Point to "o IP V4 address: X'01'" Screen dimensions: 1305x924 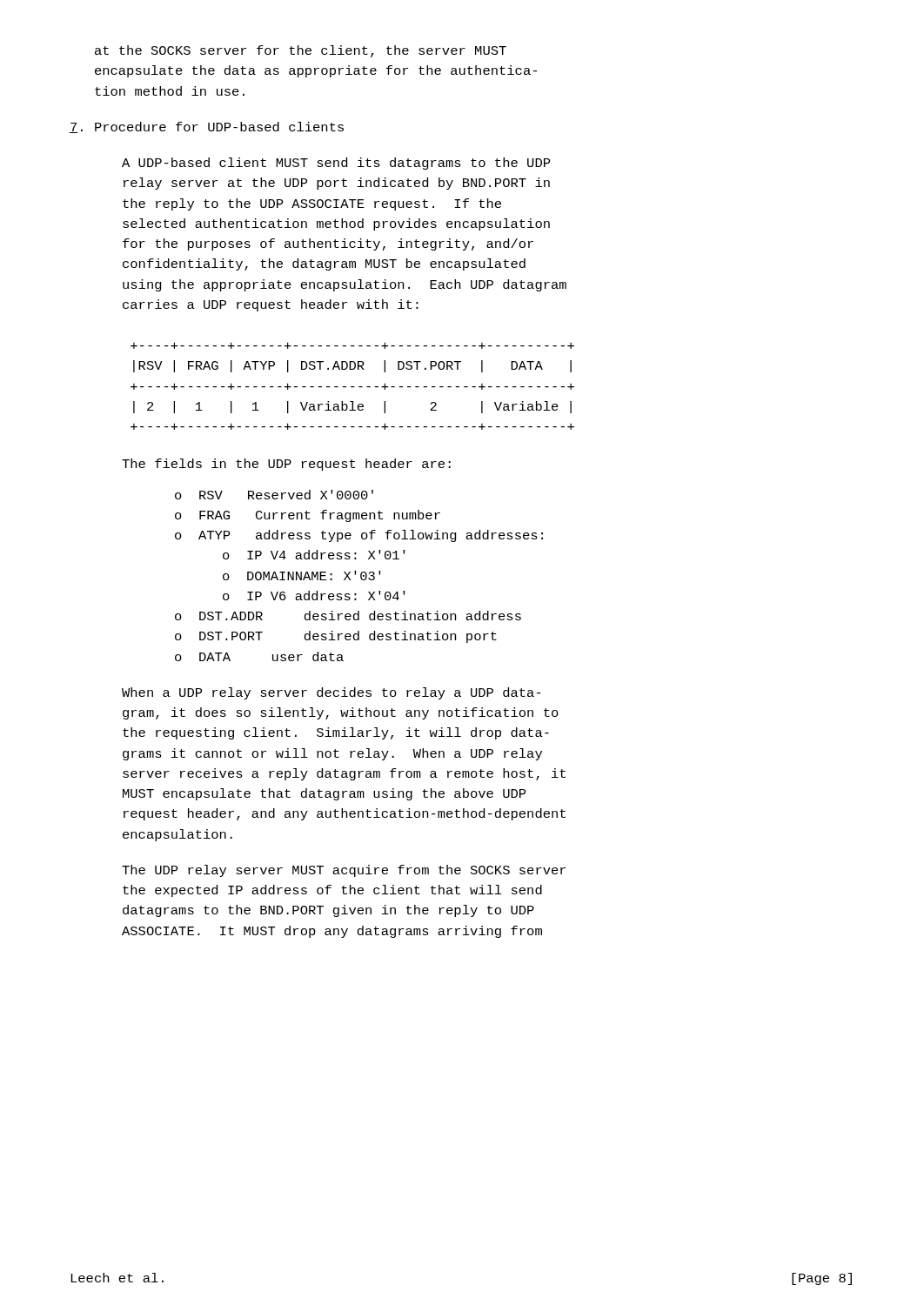point(315,556)
